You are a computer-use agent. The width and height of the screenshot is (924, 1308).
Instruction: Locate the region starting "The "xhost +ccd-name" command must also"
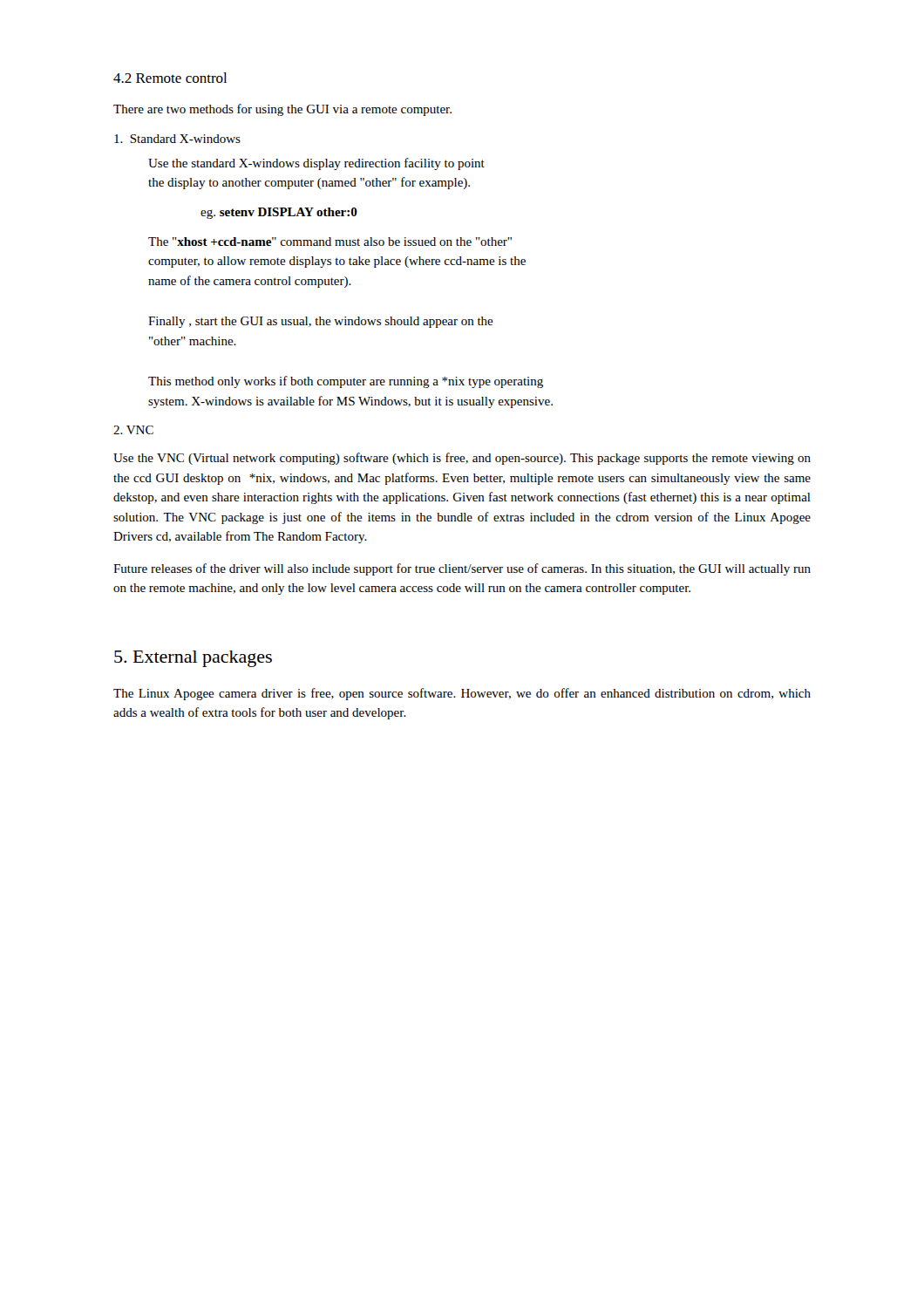[337, 261]
